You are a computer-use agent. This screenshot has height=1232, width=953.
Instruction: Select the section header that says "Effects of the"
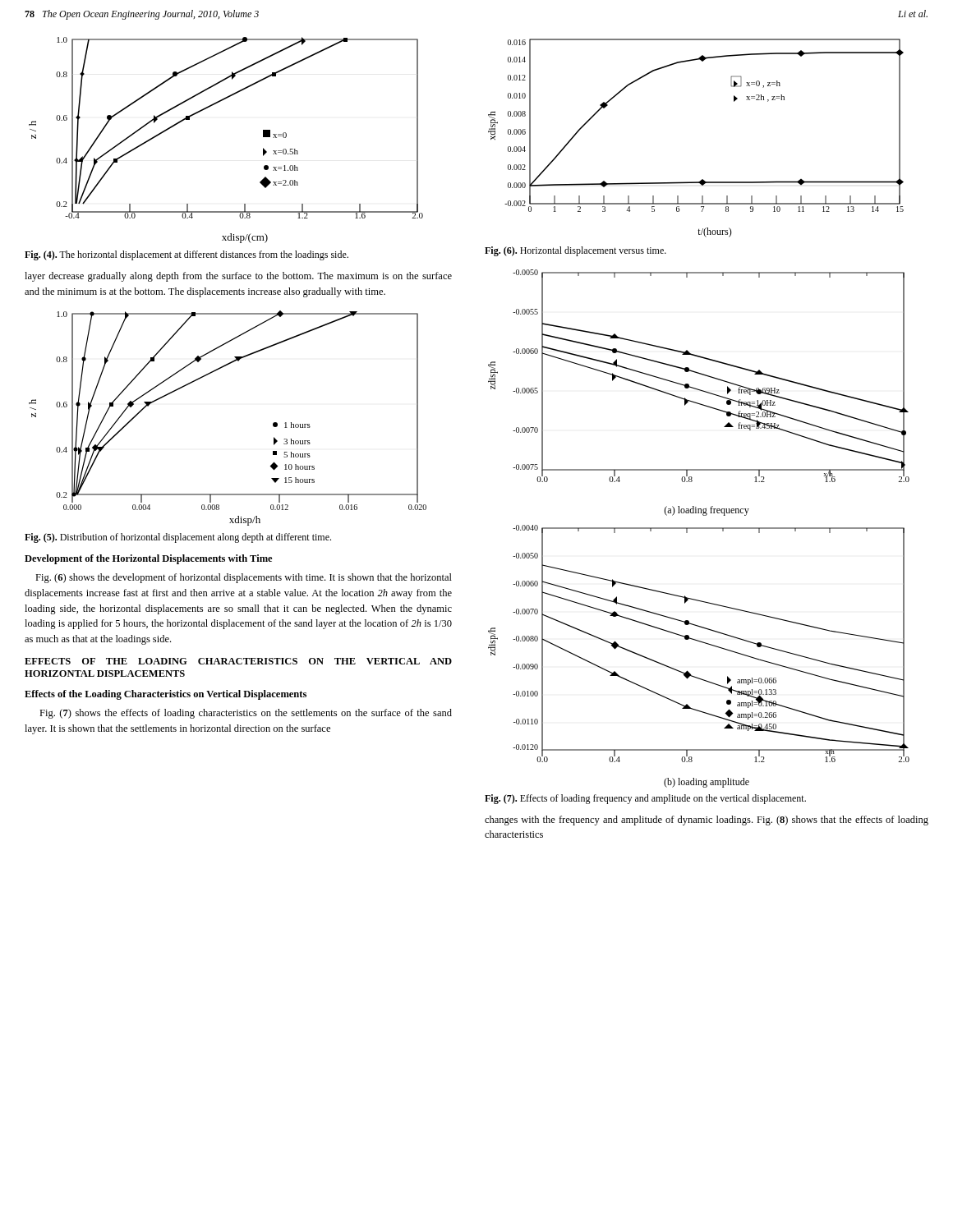[166, 694]
